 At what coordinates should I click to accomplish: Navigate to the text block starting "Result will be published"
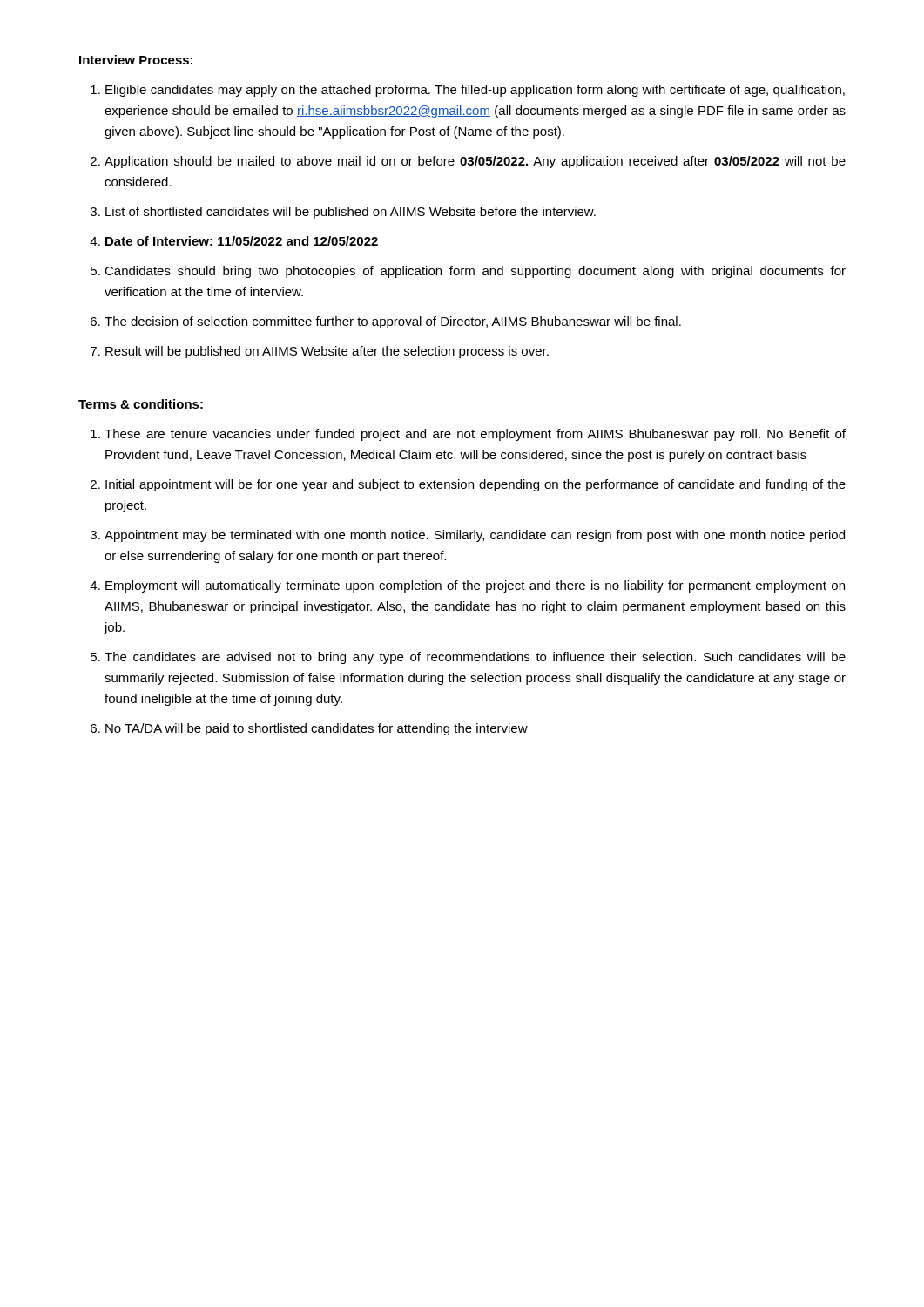pyautogui.click(x=475, y=351)
